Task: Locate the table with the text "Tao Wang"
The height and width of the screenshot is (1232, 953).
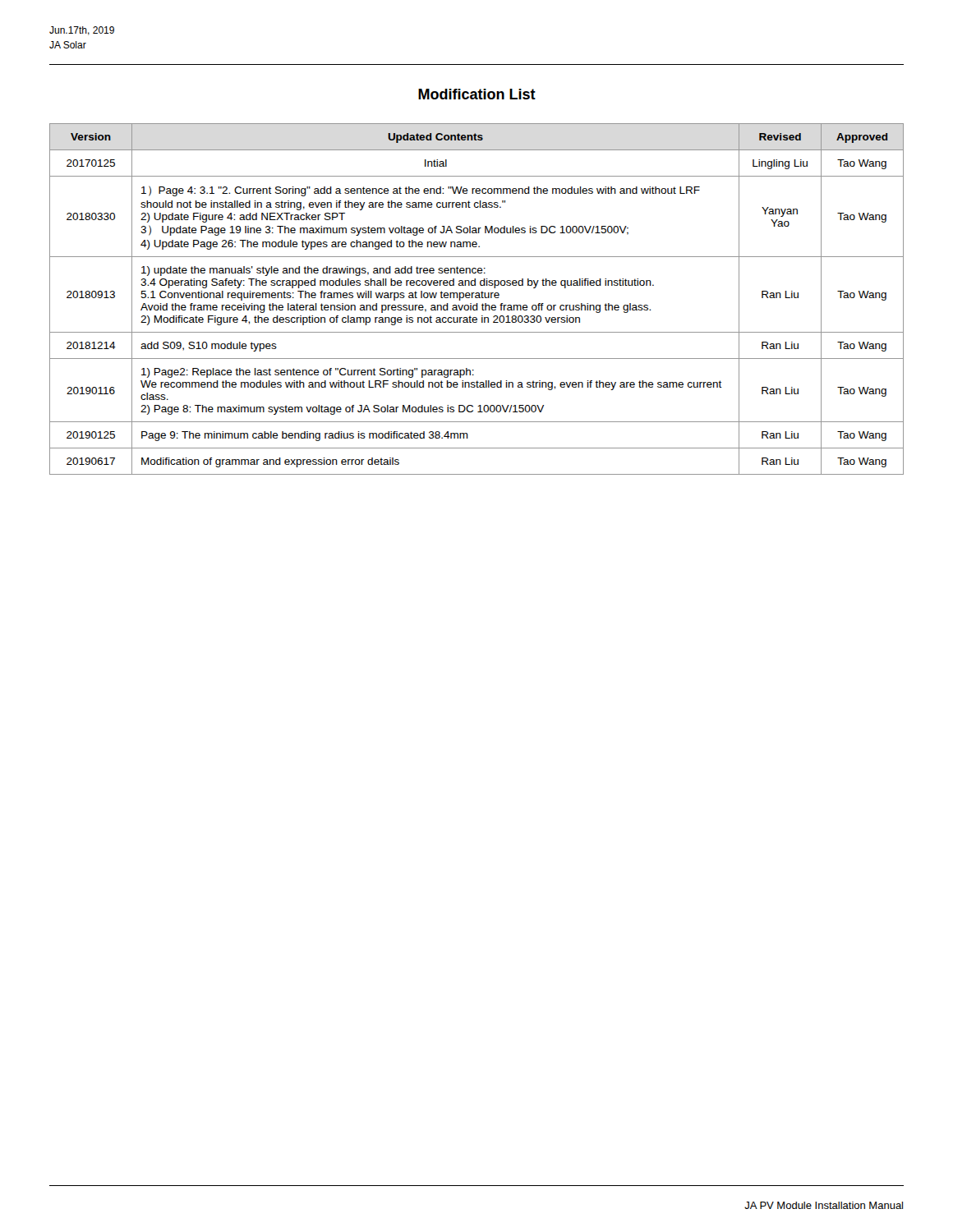Action: click(476, 299)
